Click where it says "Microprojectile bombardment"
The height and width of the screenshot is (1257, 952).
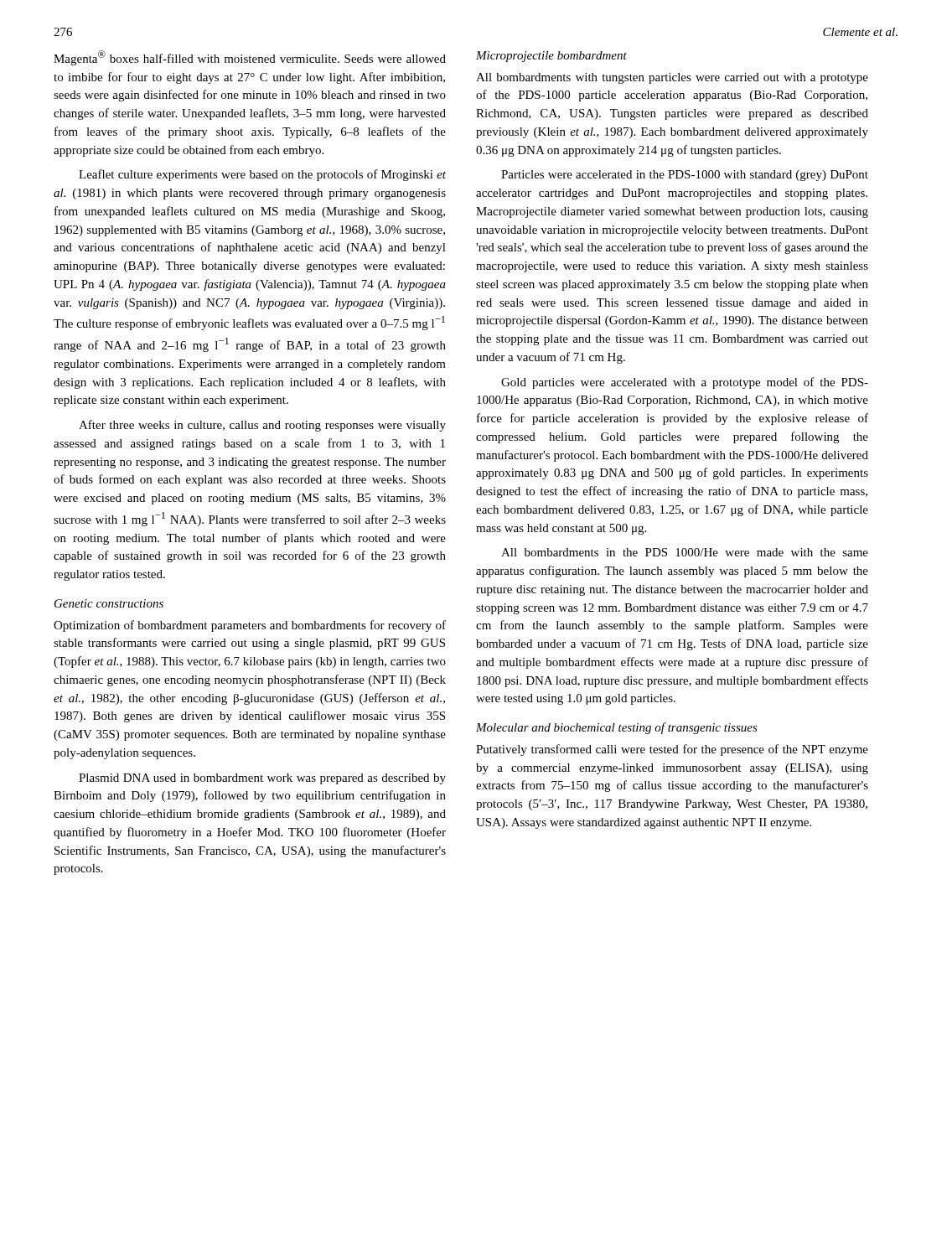(551, 55)
